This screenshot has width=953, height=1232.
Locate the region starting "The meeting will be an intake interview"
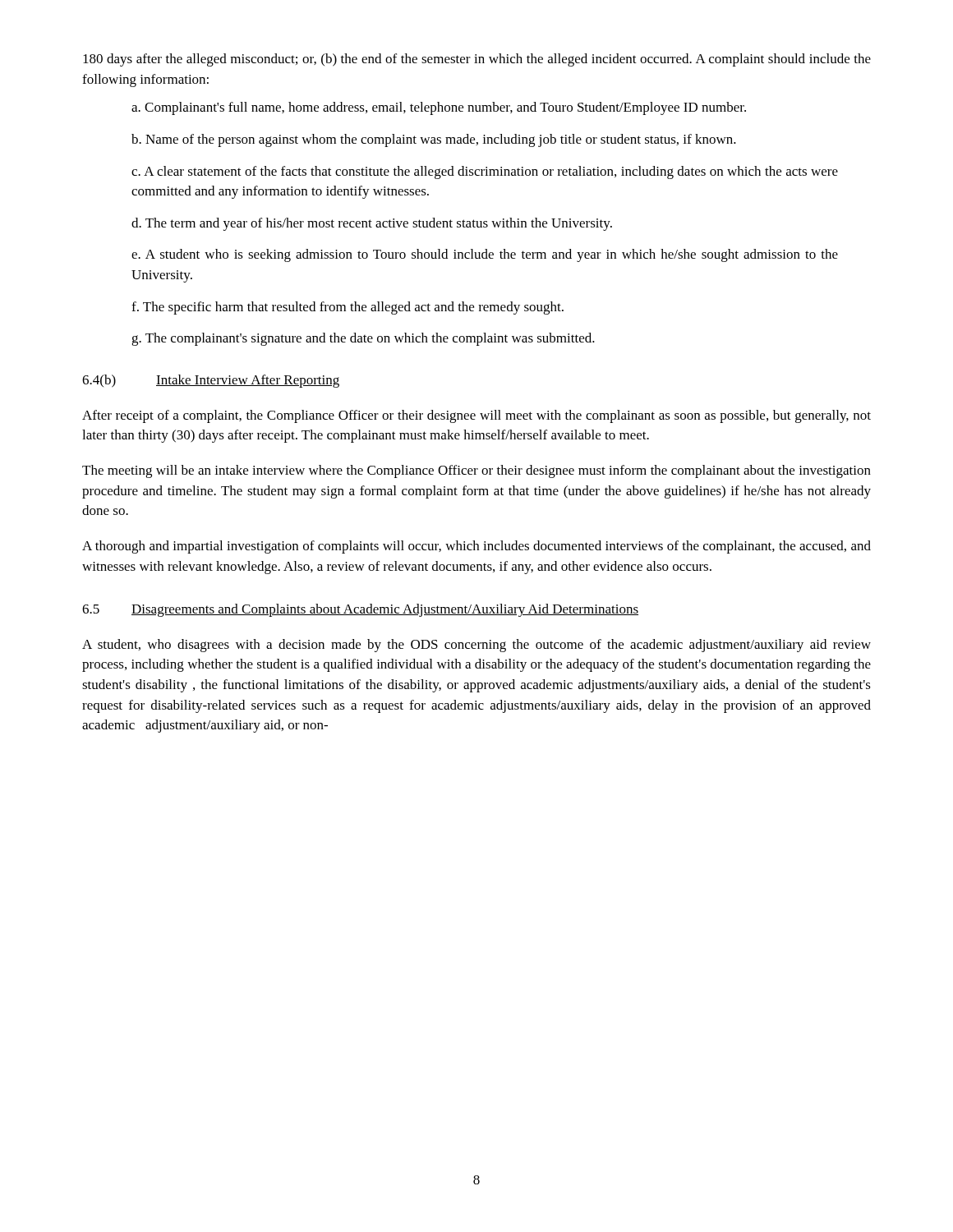click(x=476, y=490)
